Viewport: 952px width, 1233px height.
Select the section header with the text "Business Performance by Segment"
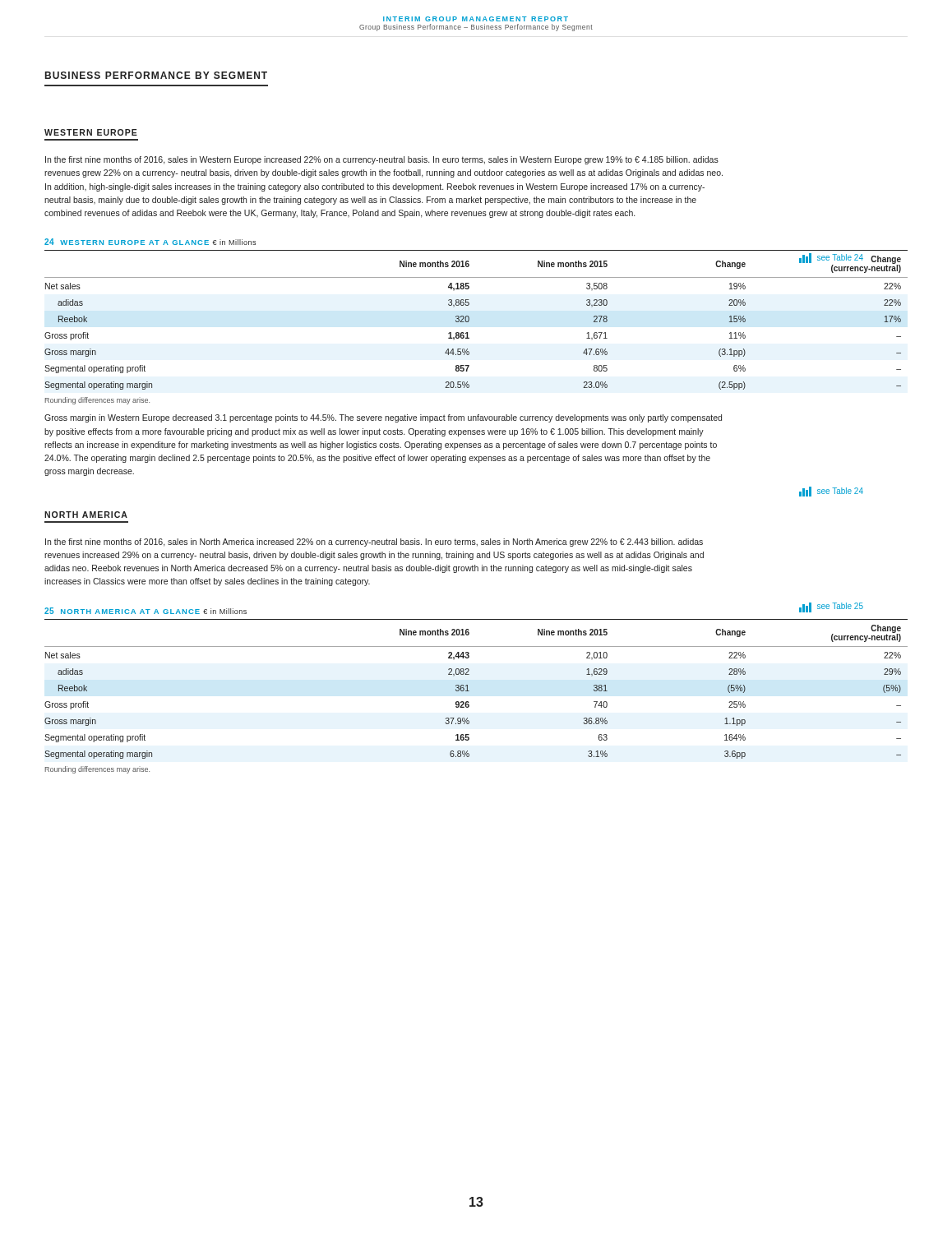pos(156,78)
